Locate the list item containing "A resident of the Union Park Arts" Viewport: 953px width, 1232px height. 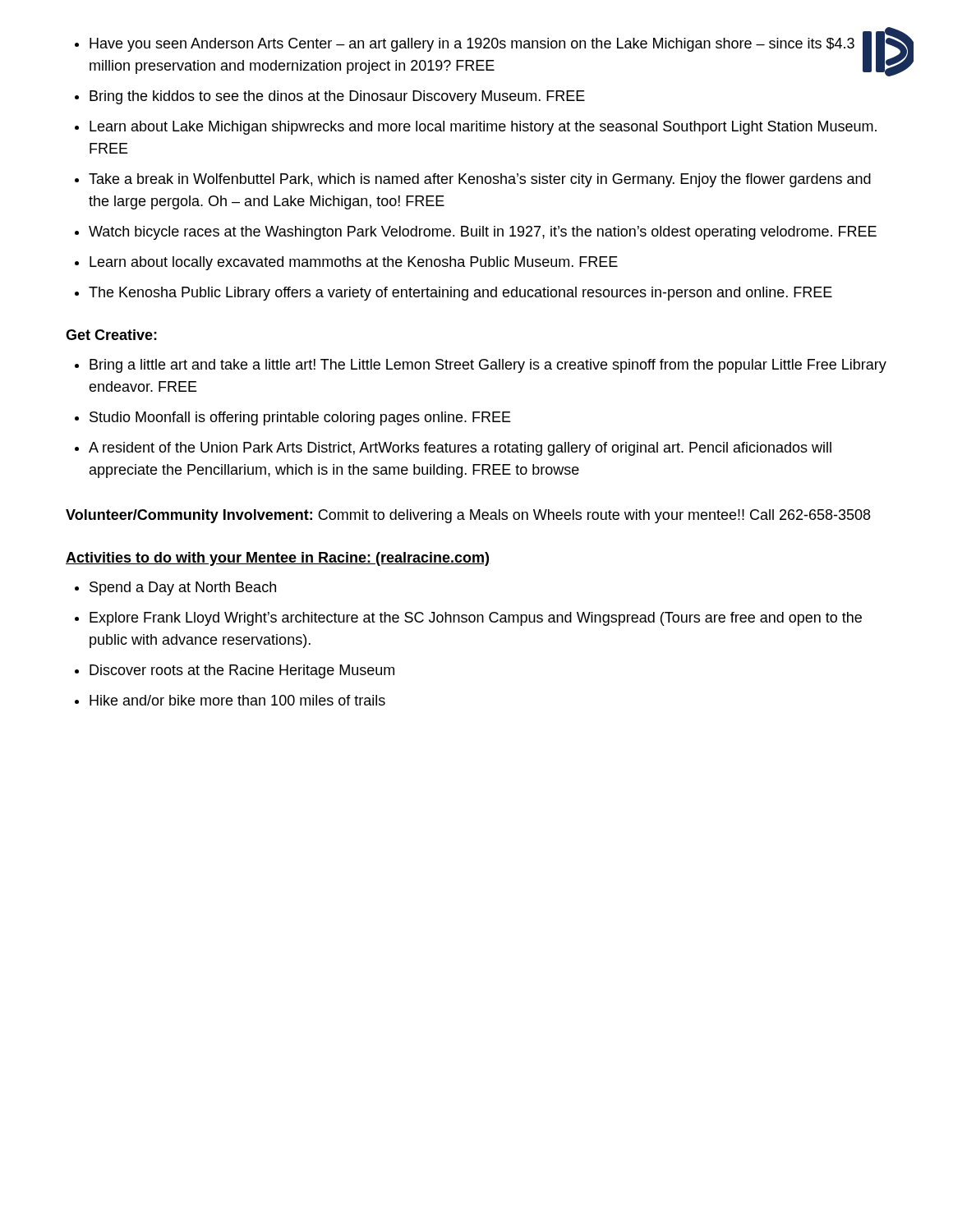[x=488, y=459]
